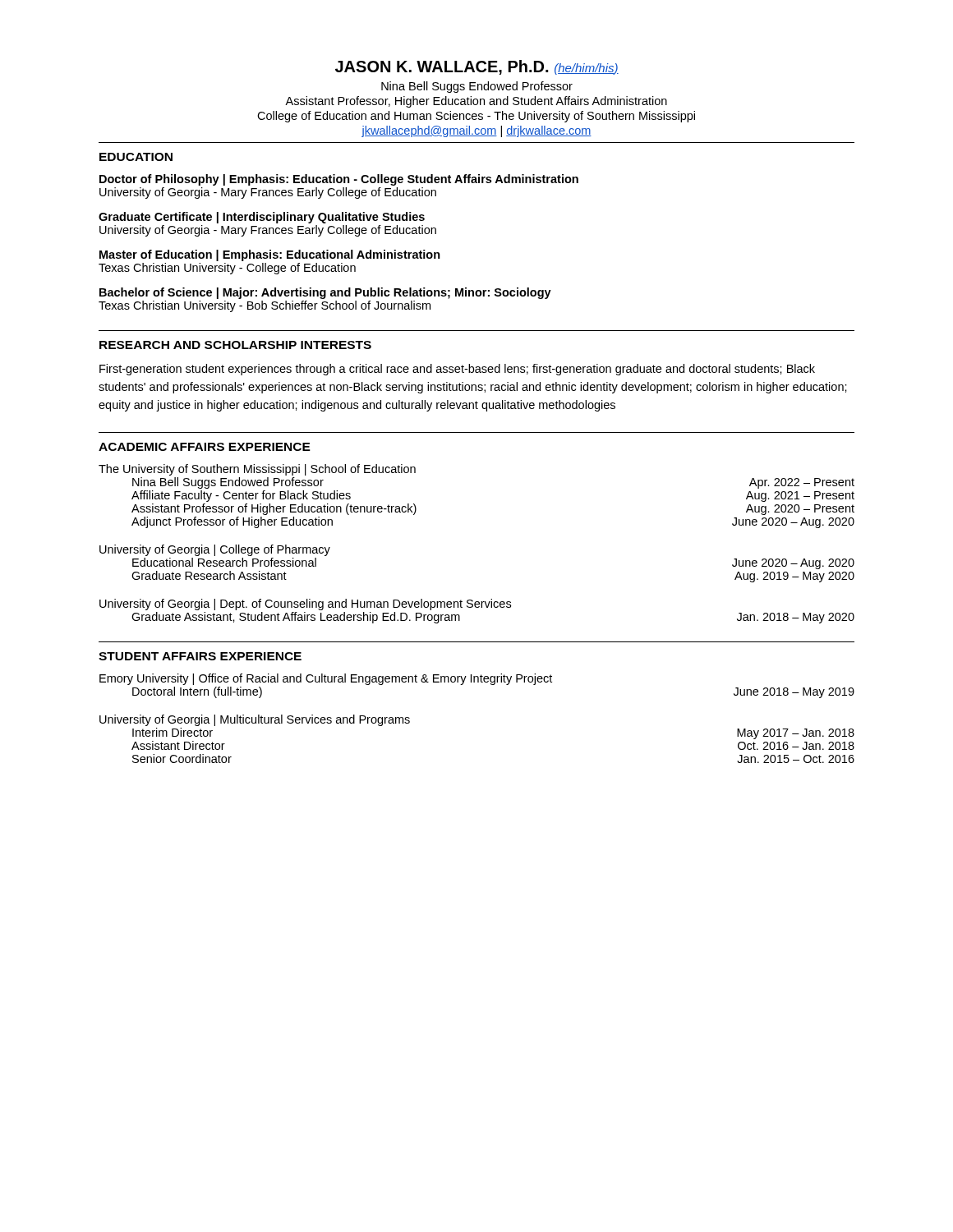
Task: Navigate to the block starting "Master of Education | Emphasis: Educational Administration Texas"
Action: (269, 261)
